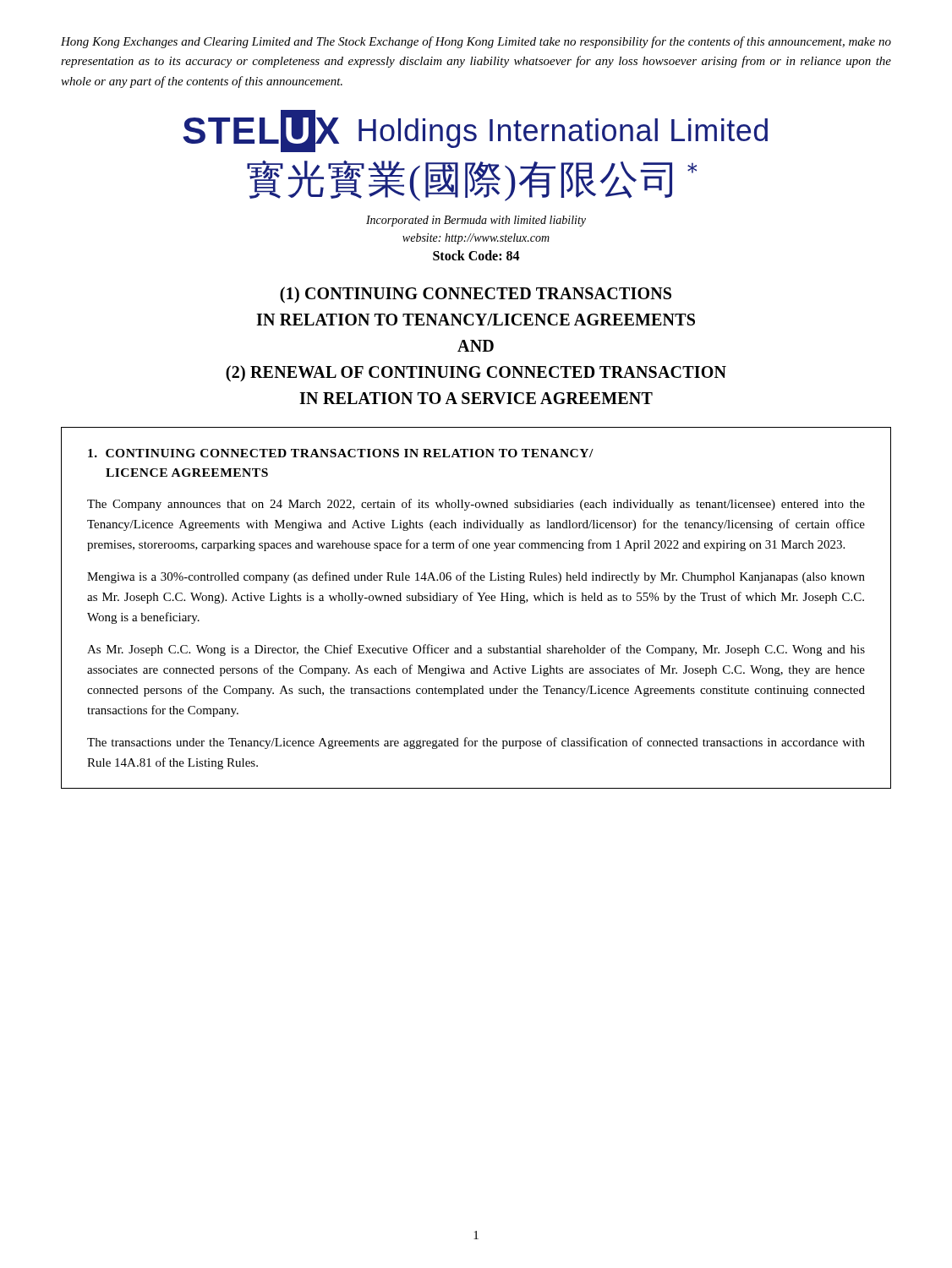Find the block on this page that starts "As Mr. Joseph"
This screenshot has width=952, height=1268.
(476, 680)
